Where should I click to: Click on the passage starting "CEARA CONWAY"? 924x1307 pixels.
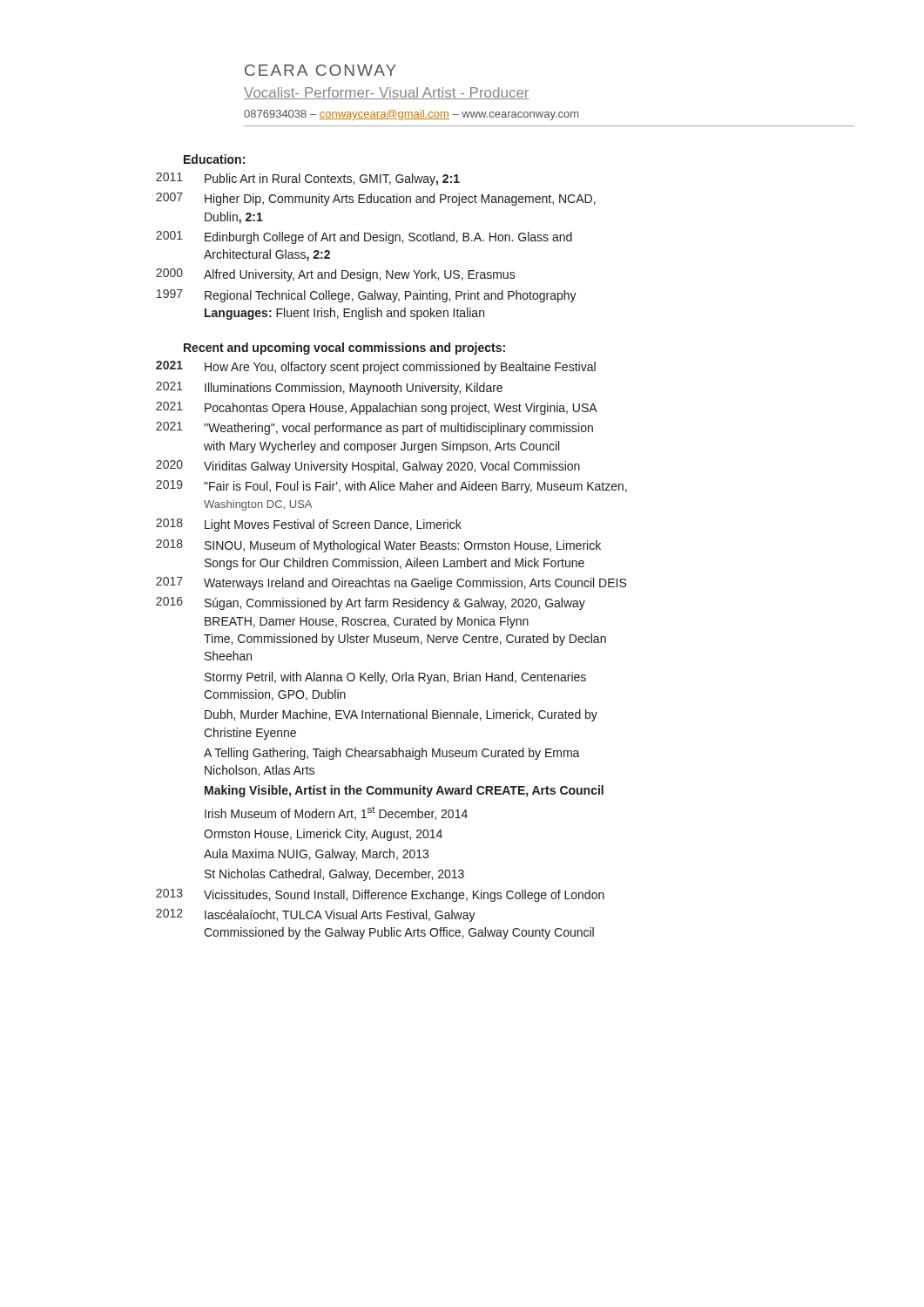321,70
